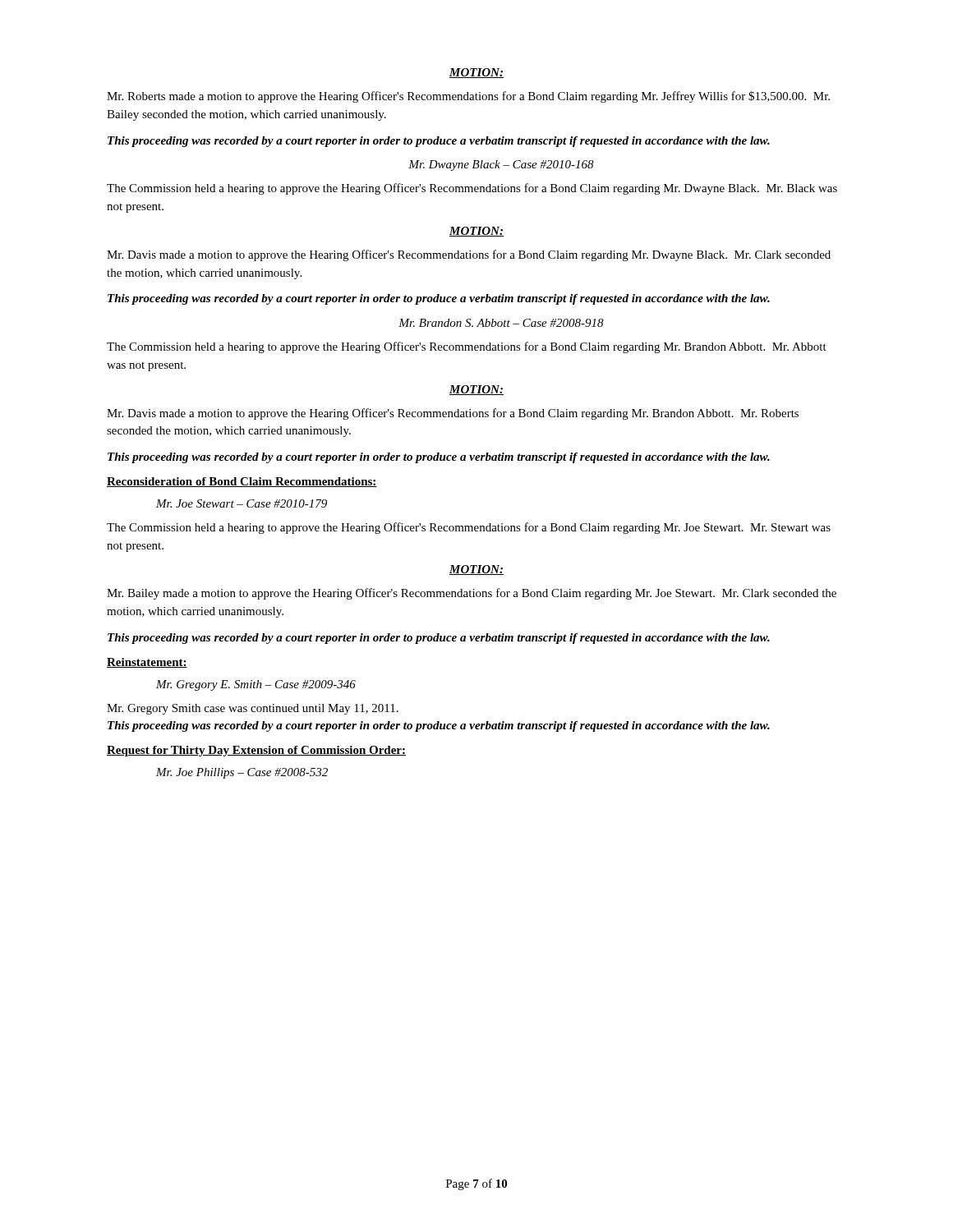The width and height of the screenshot is (953, 1232).
Task: Click on the text block that reads "Mr. Gregory Smith case was continued until"
Action: coord(476,717)
